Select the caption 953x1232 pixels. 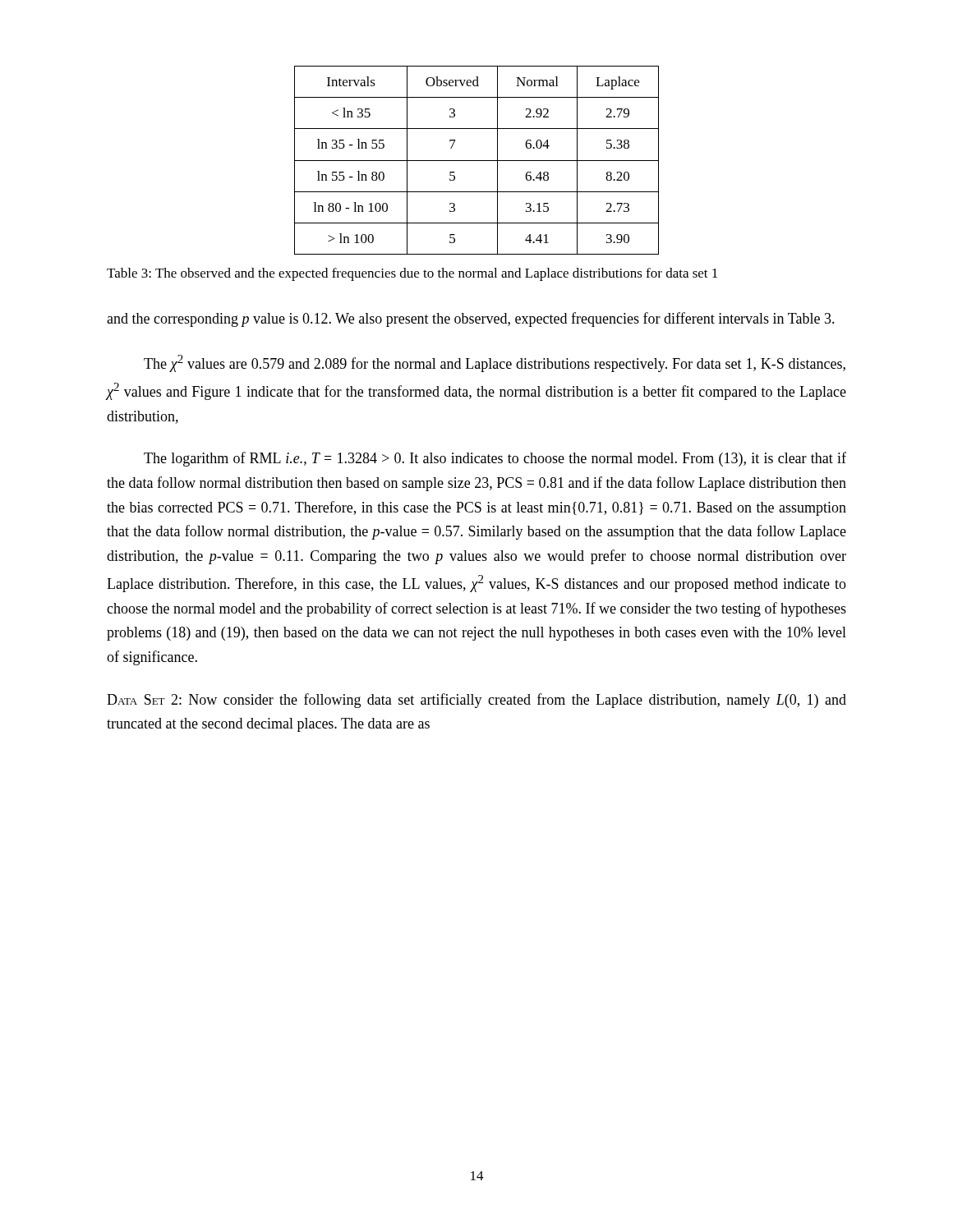click(413, 273)
